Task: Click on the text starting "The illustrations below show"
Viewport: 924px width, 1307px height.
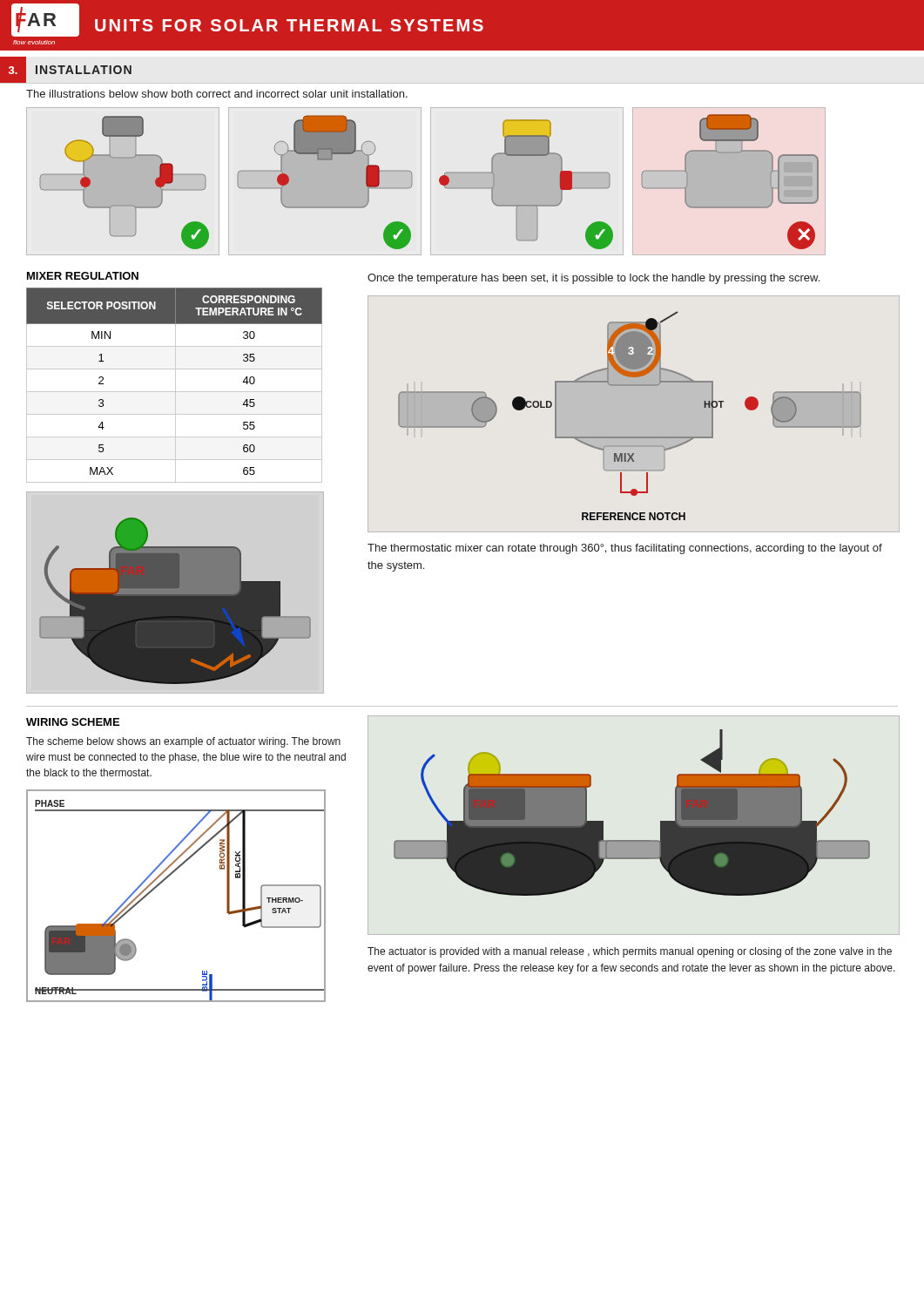Action: [217, 94]
